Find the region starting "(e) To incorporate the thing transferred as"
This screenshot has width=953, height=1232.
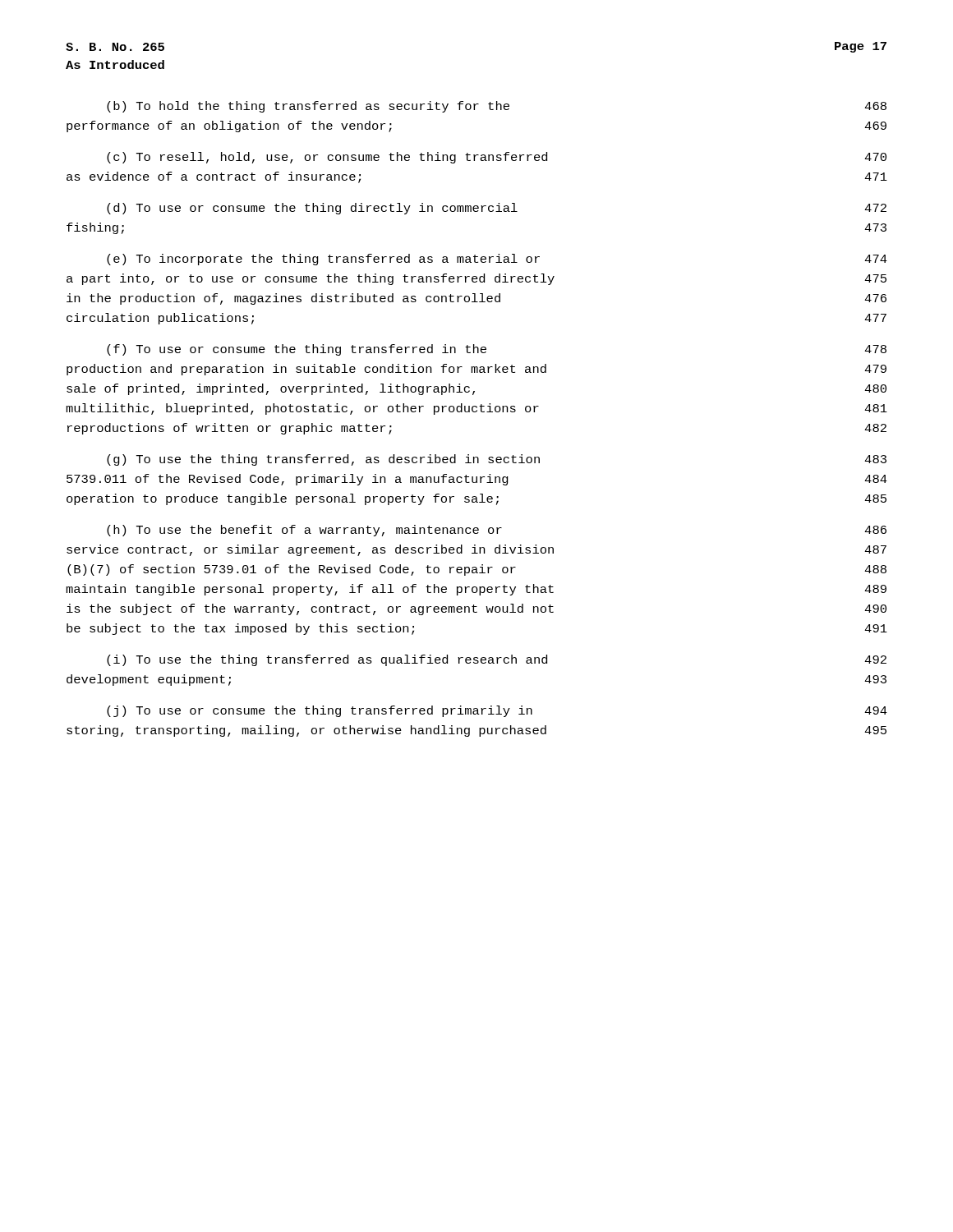476,289
